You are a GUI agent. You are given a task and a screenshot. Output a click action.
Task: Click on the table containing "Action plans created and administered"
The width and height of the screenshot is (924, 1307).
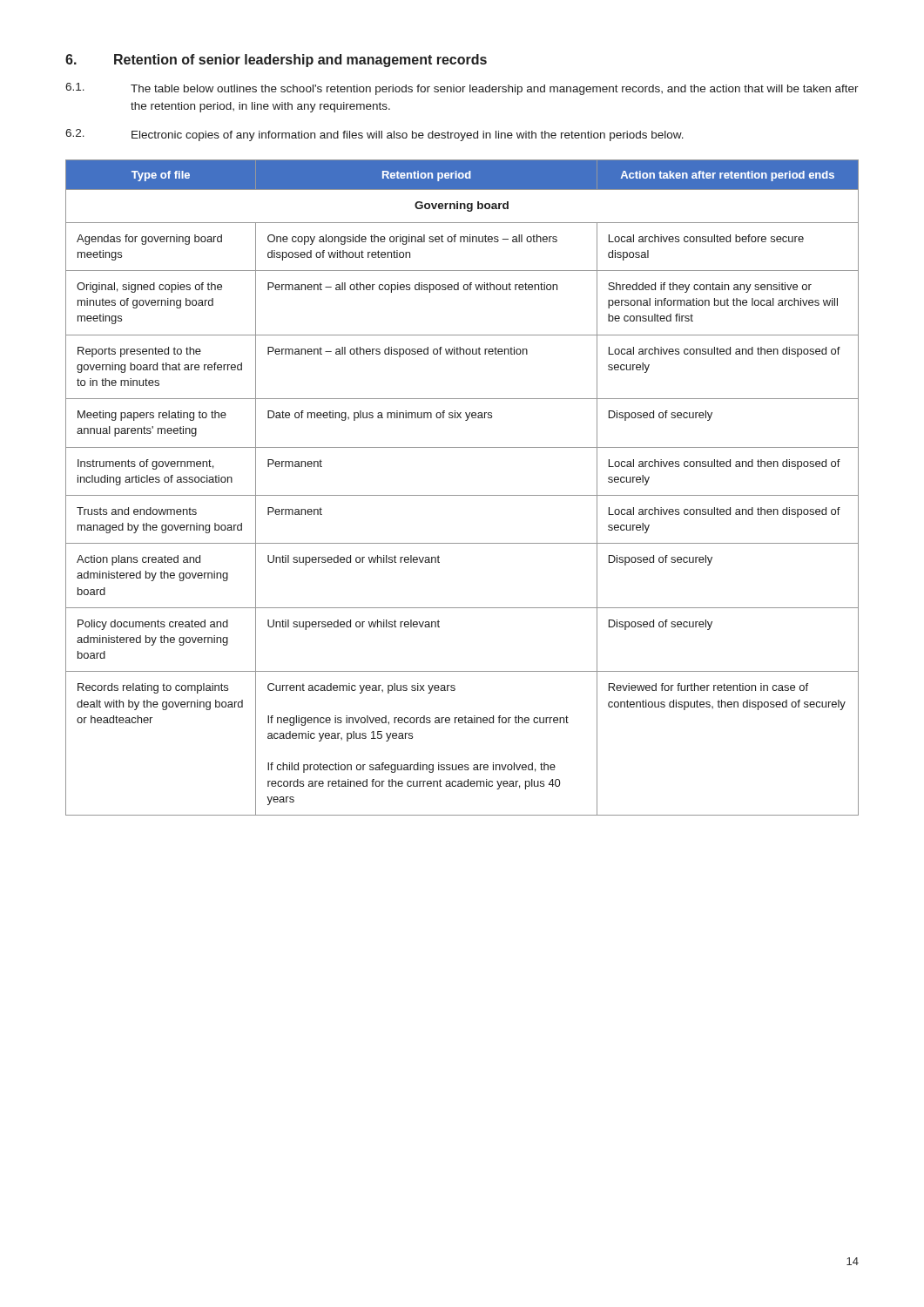pyautogui.click(x=462, y=487)
